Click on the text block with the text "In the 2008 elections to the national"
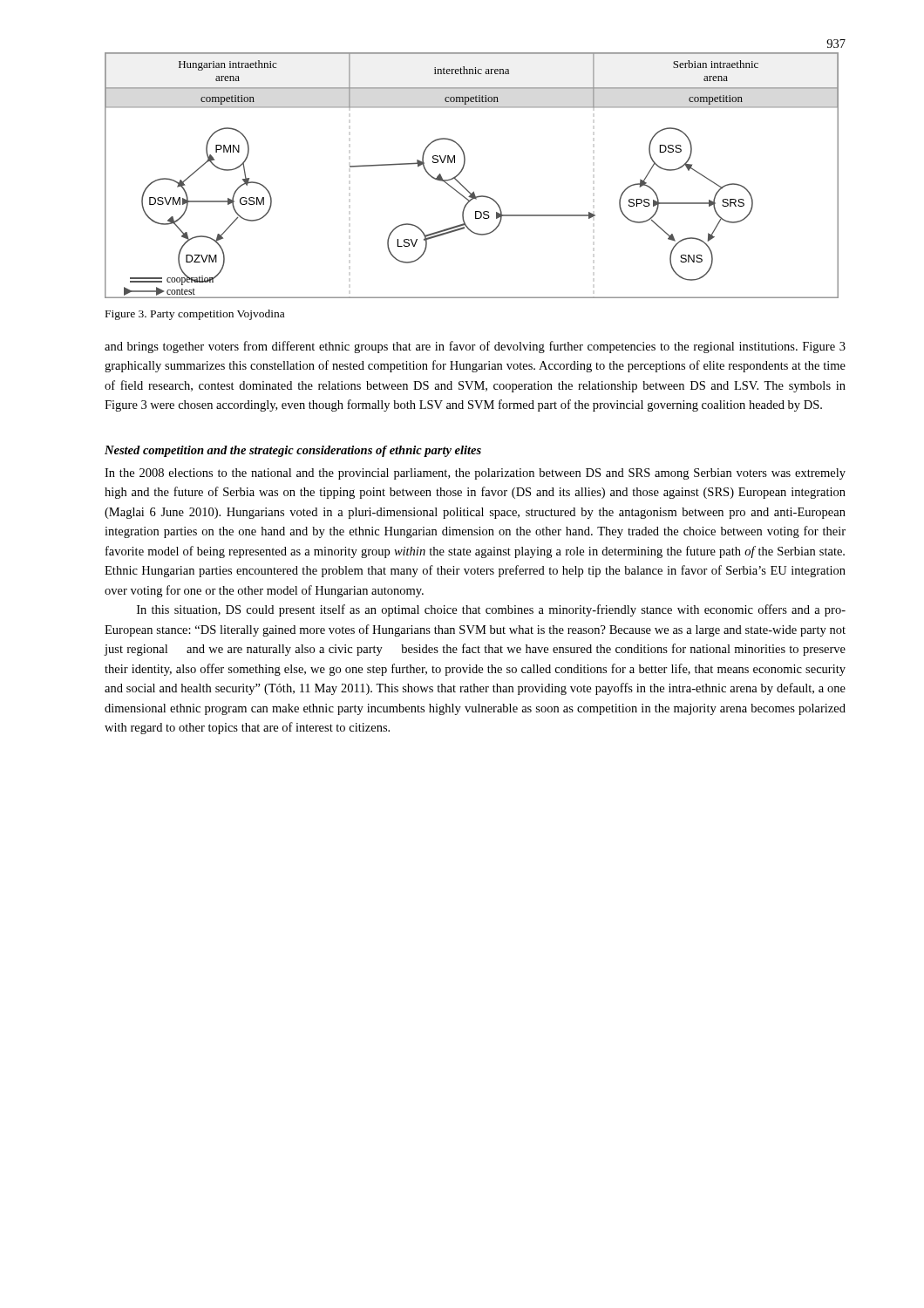This screenshot has height=1308, width=924. (475, 600)
